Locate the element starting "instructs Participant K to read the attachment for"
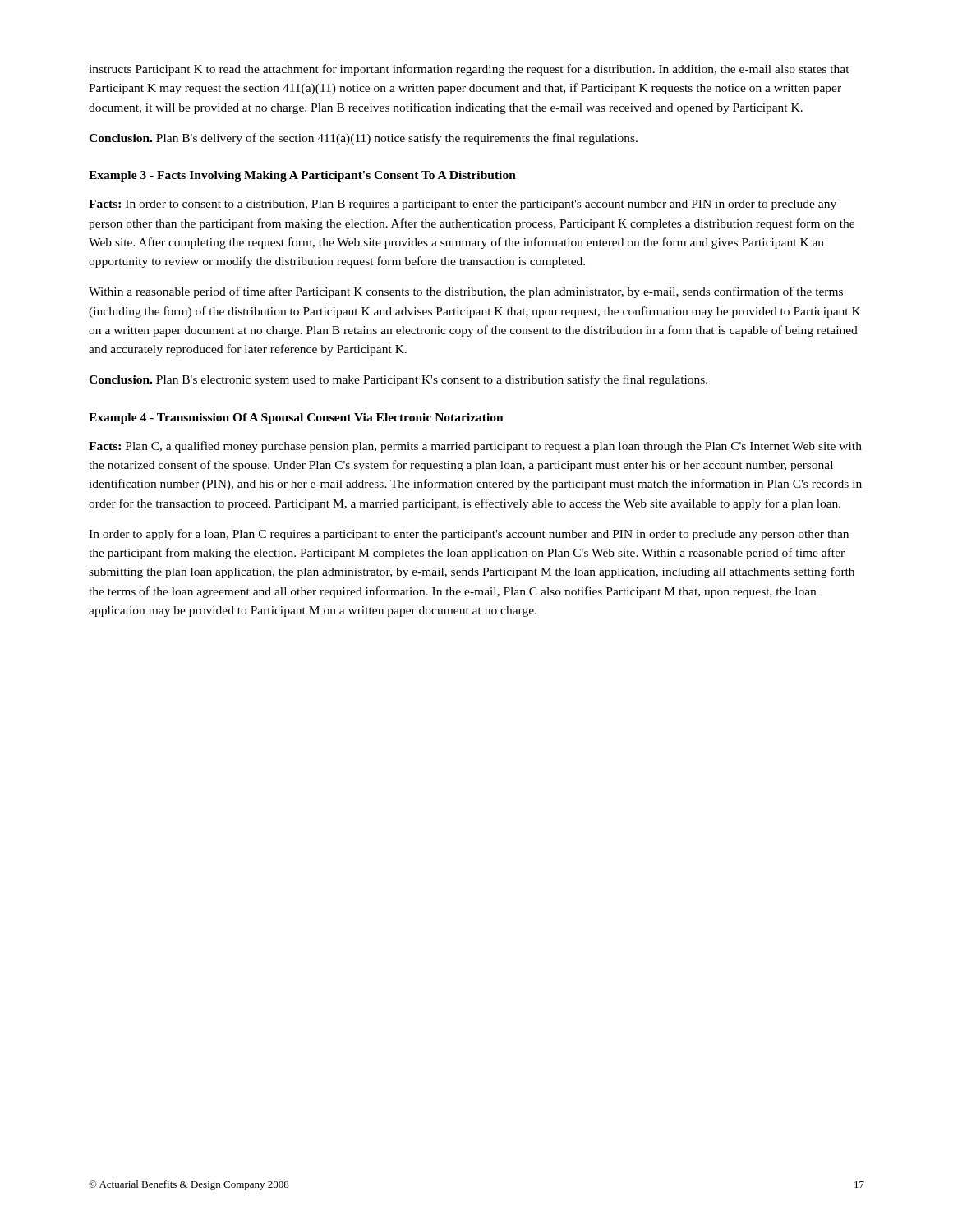This screenshot has width=953, height=1232. (469, 88)
